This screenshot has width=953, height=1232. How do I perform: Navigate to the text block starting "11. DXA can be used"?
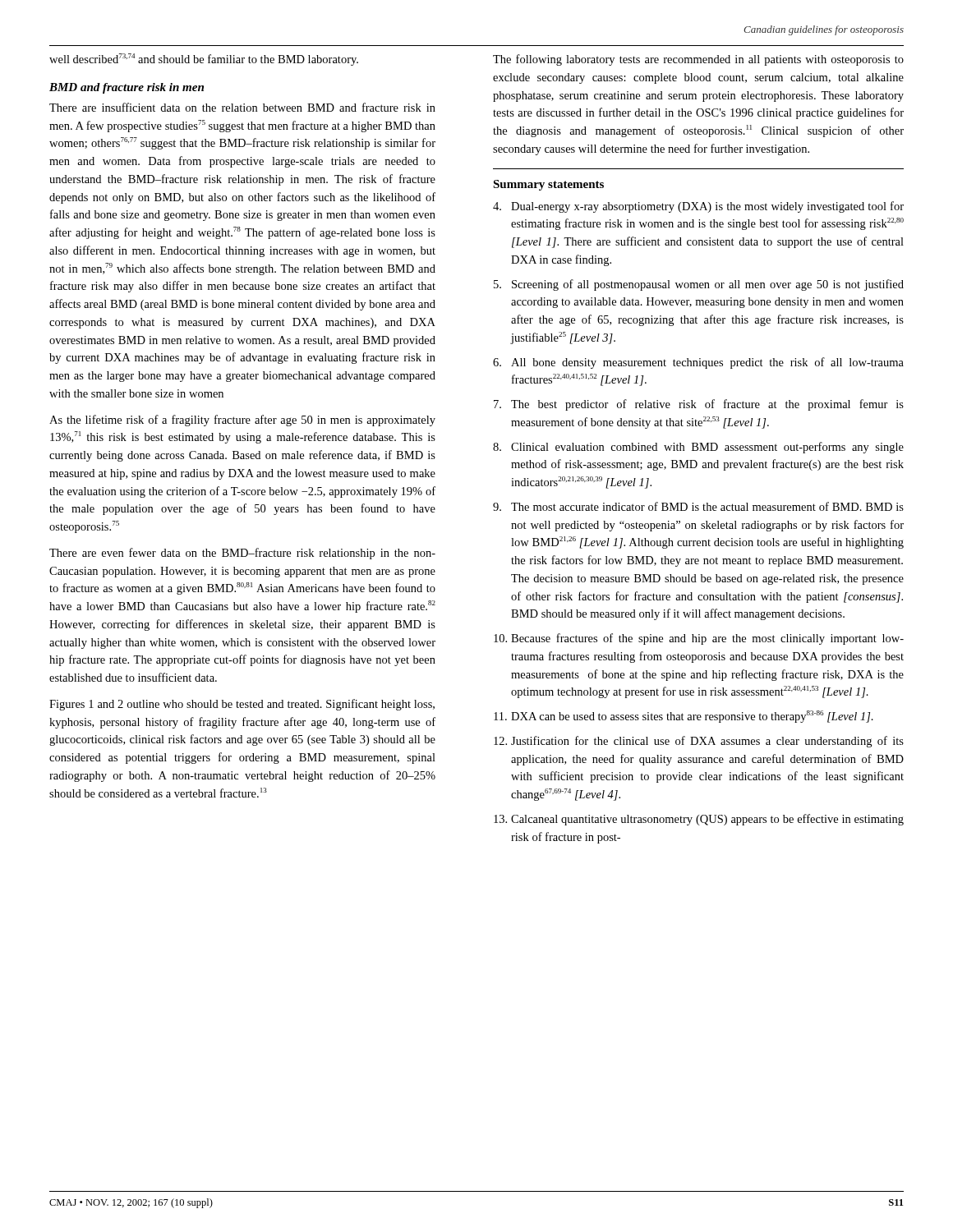pyautogui.click(x=698, y=717)
